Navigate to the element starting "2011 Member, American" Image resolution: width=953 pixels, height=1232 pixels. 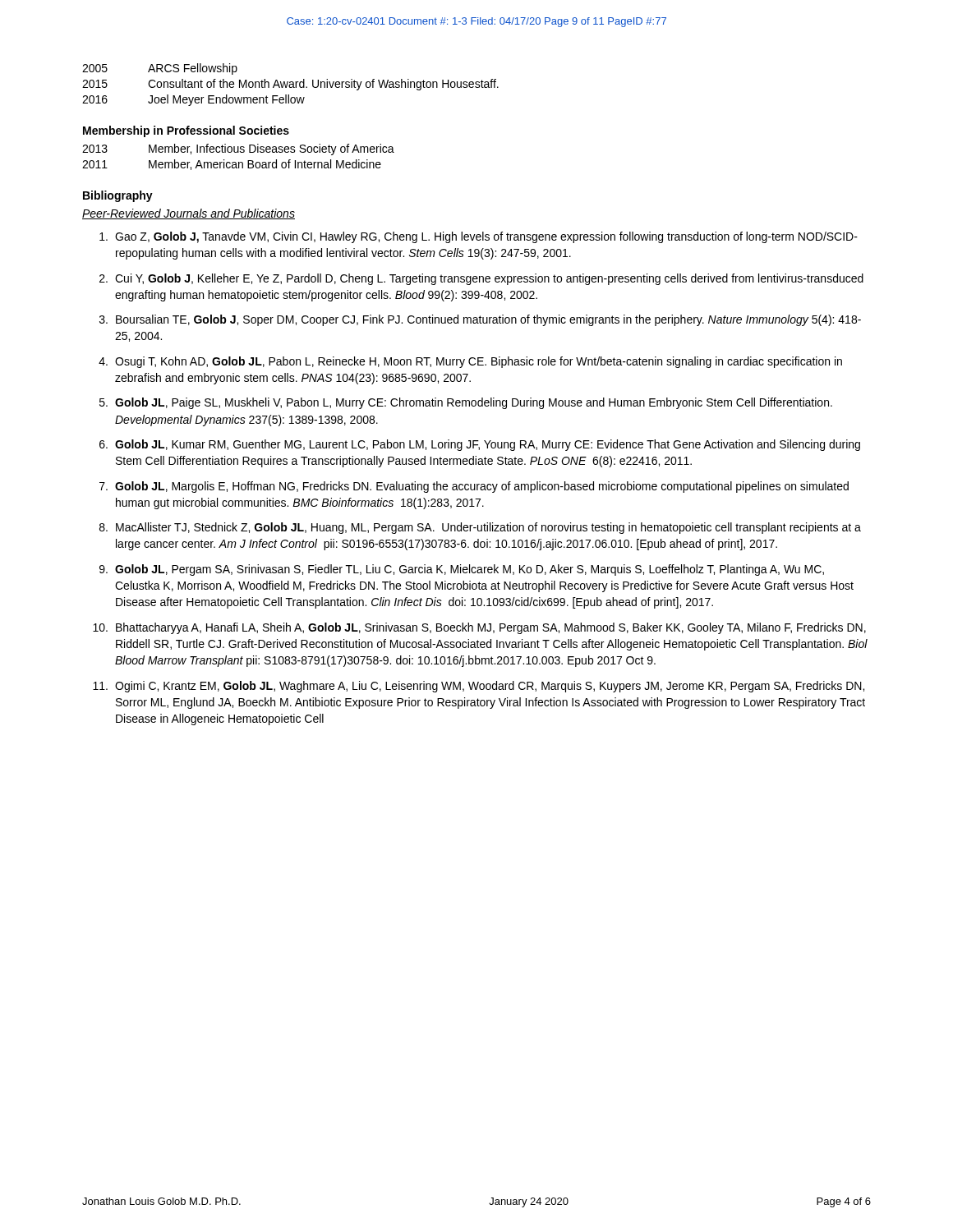point(232,164)
